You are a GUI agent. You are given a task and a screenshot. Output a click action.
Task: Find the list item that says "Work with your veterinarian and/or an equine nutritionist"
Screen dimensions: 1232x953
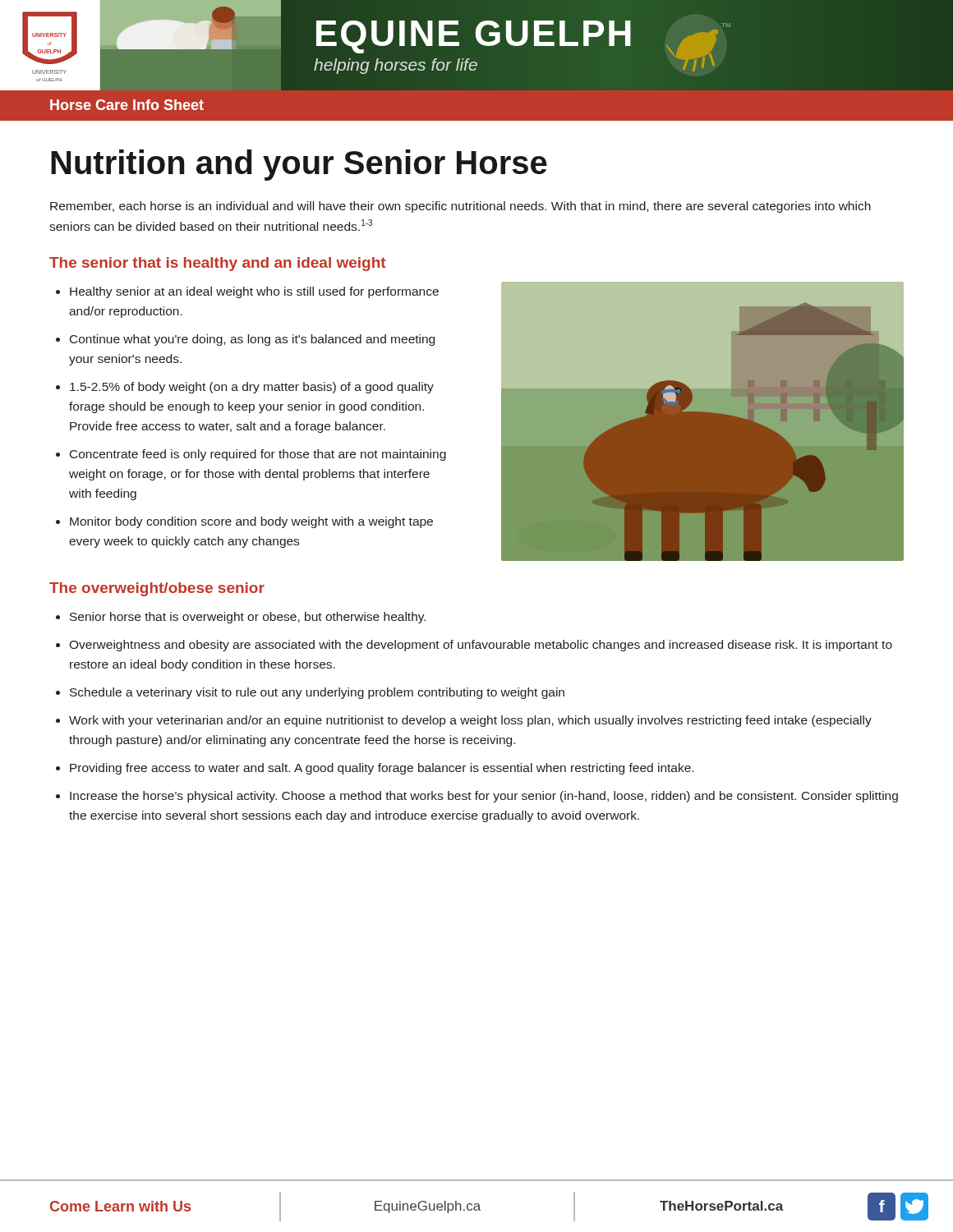[x=470, y=730]
